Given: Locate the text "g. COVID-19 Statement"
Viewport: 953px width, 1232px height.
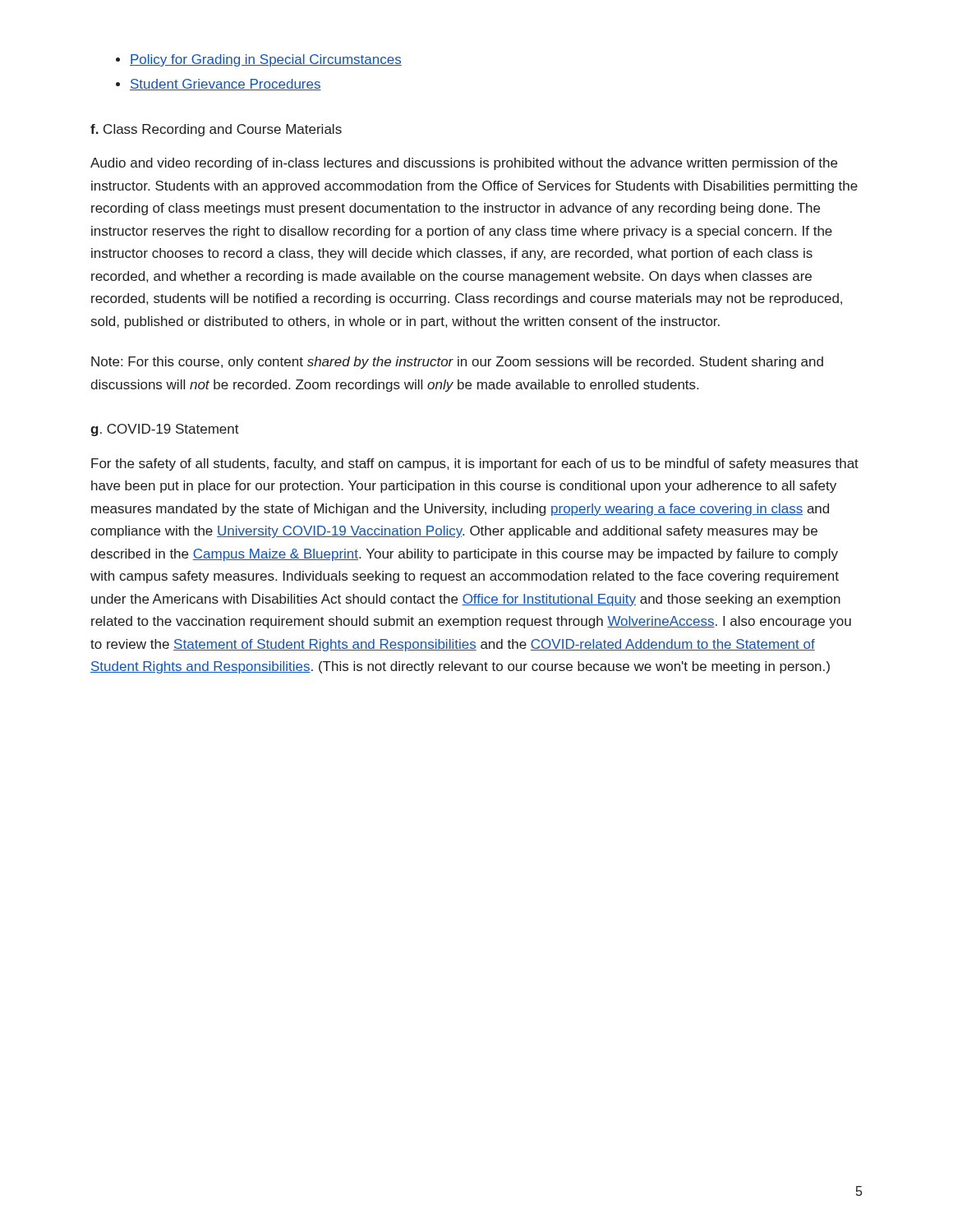Looking at the screenshot, I should pyautogui.click(x=164, y=429).
